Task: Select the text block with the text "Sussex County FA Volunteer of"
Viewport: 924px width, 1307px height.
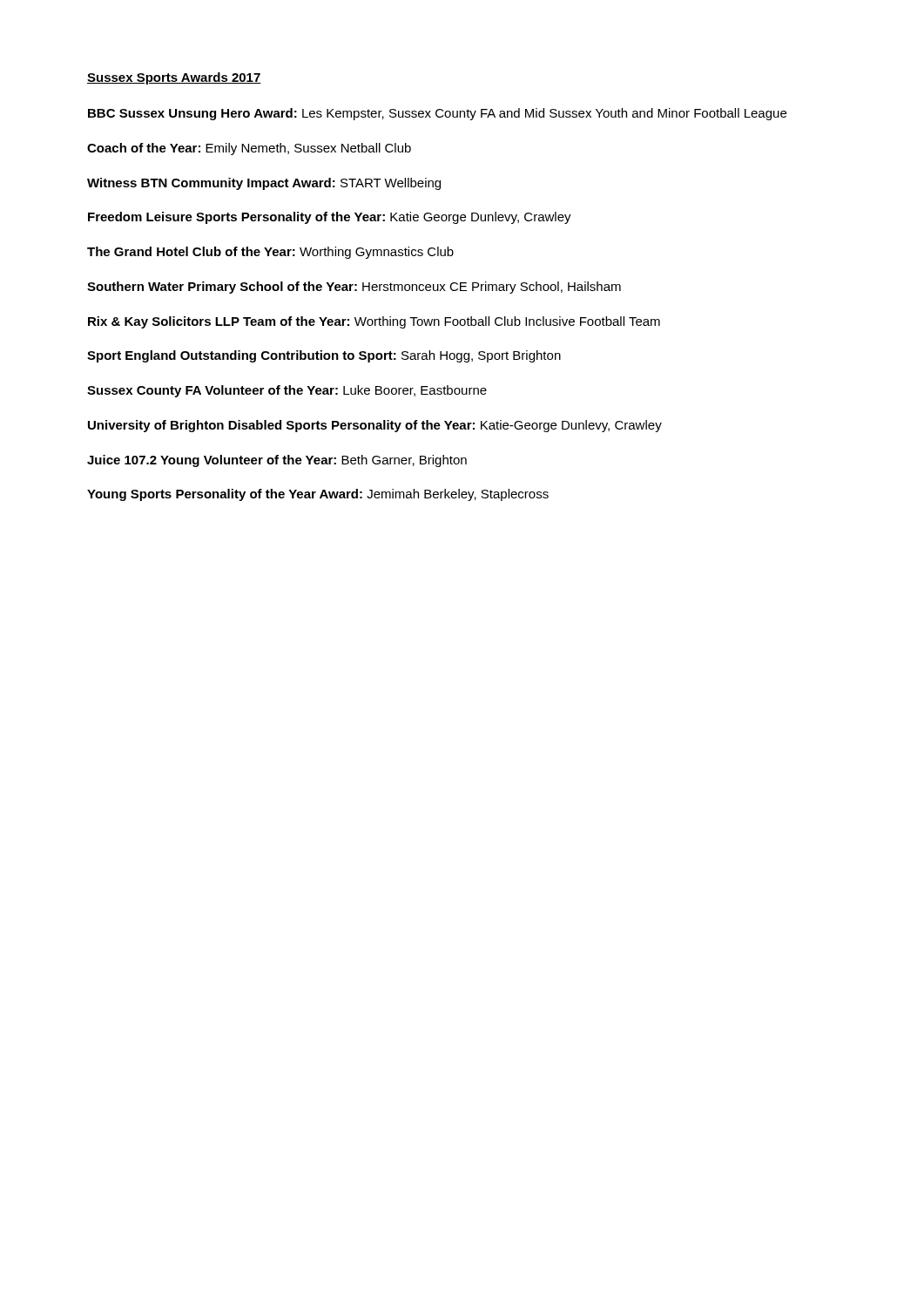Action: 287,390
